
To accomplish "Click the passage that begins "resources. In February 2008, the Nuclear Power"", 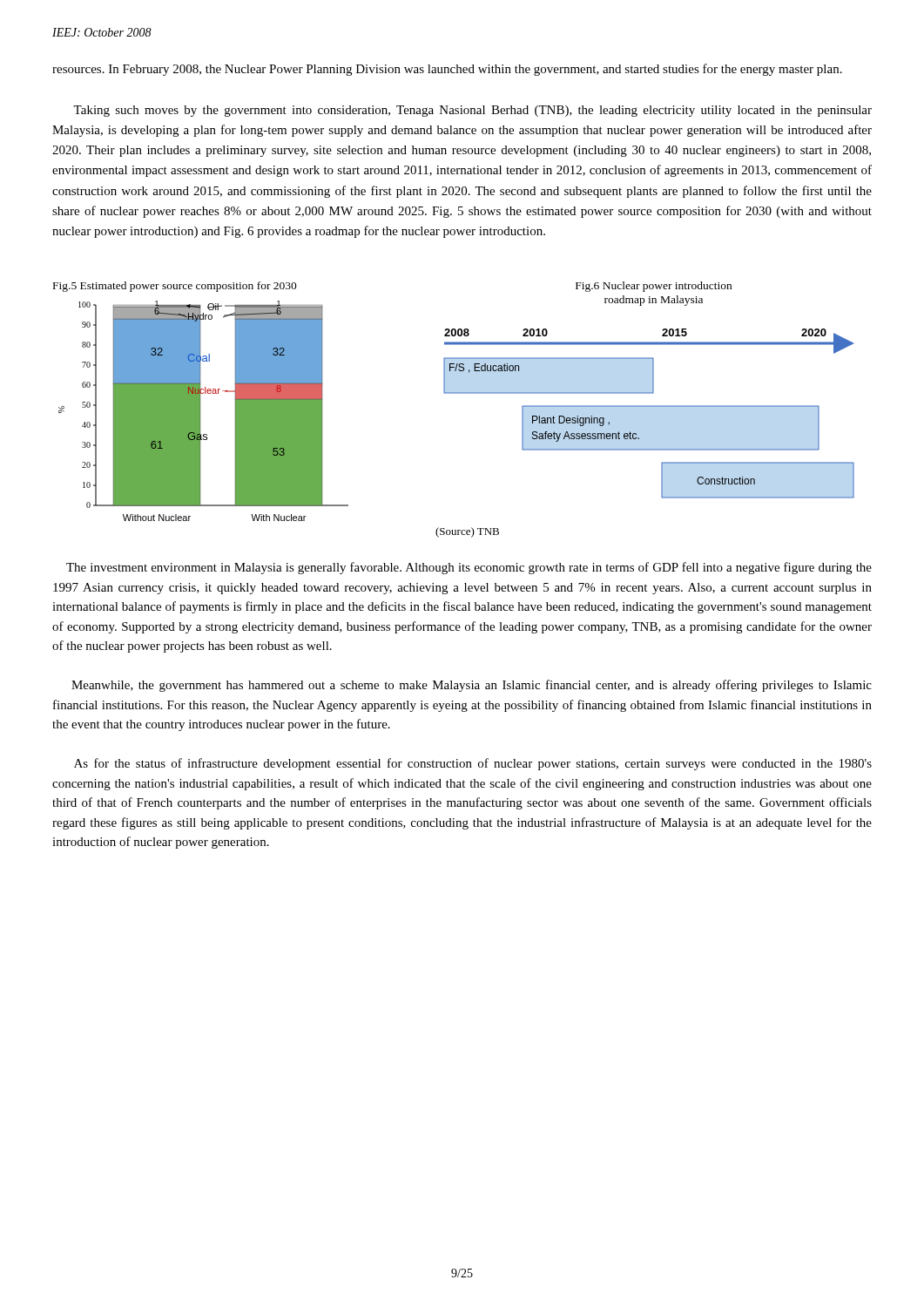I will point(462,150).
